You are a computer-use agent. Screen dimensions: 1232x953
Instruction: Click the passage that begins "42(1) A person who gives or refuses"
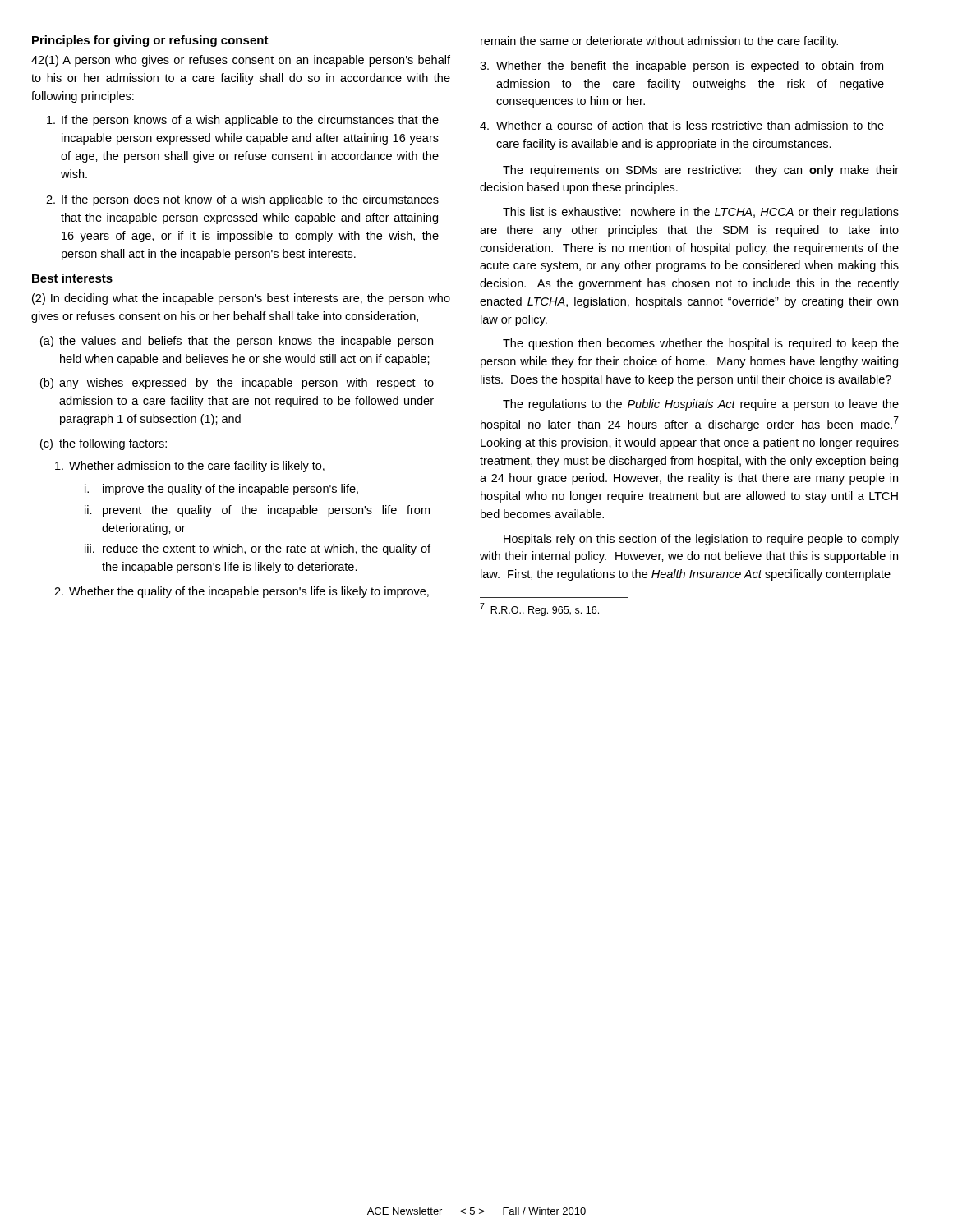[241, 78]
